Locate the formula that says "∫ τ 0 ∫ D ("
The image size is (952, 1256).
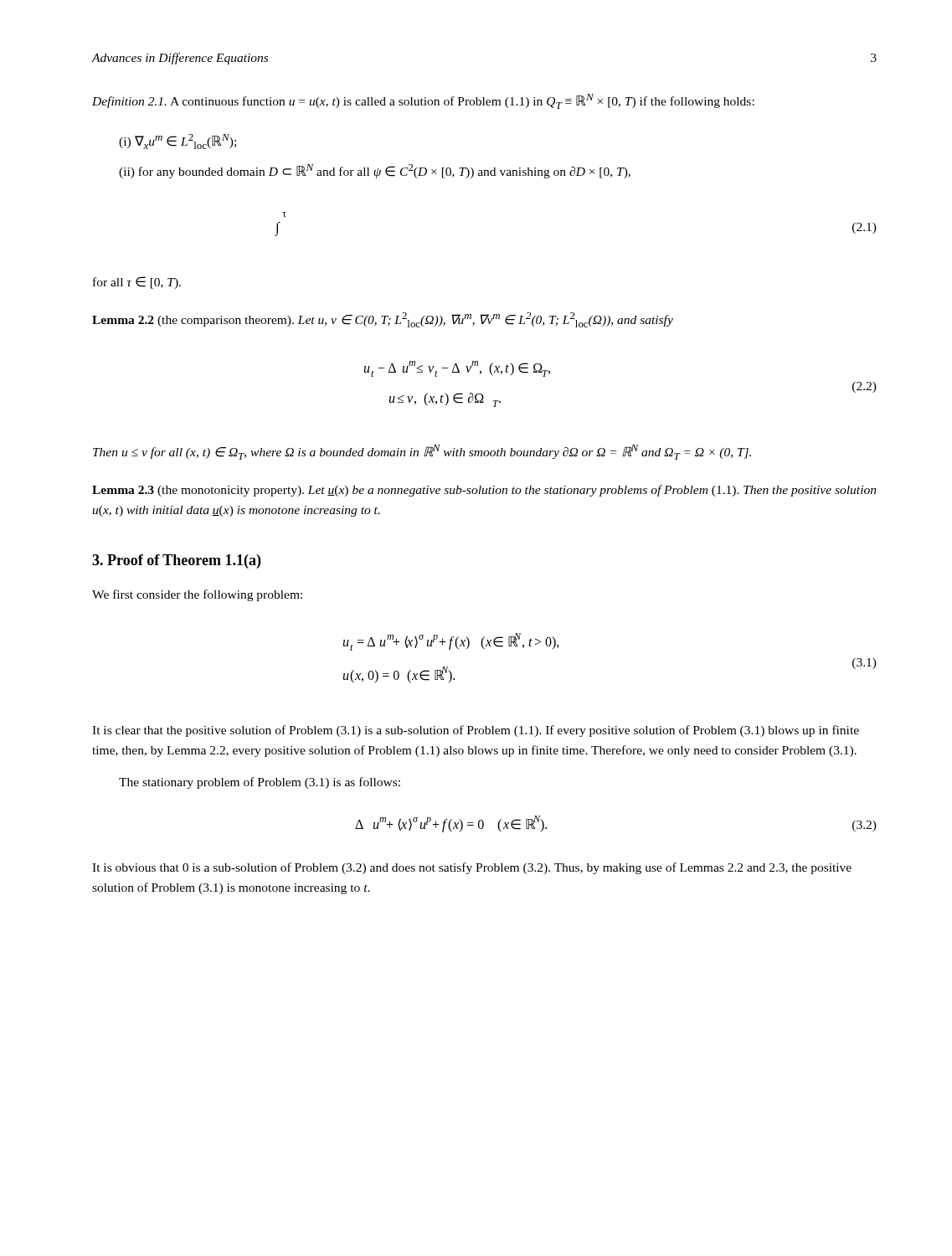tap(284, 214)
